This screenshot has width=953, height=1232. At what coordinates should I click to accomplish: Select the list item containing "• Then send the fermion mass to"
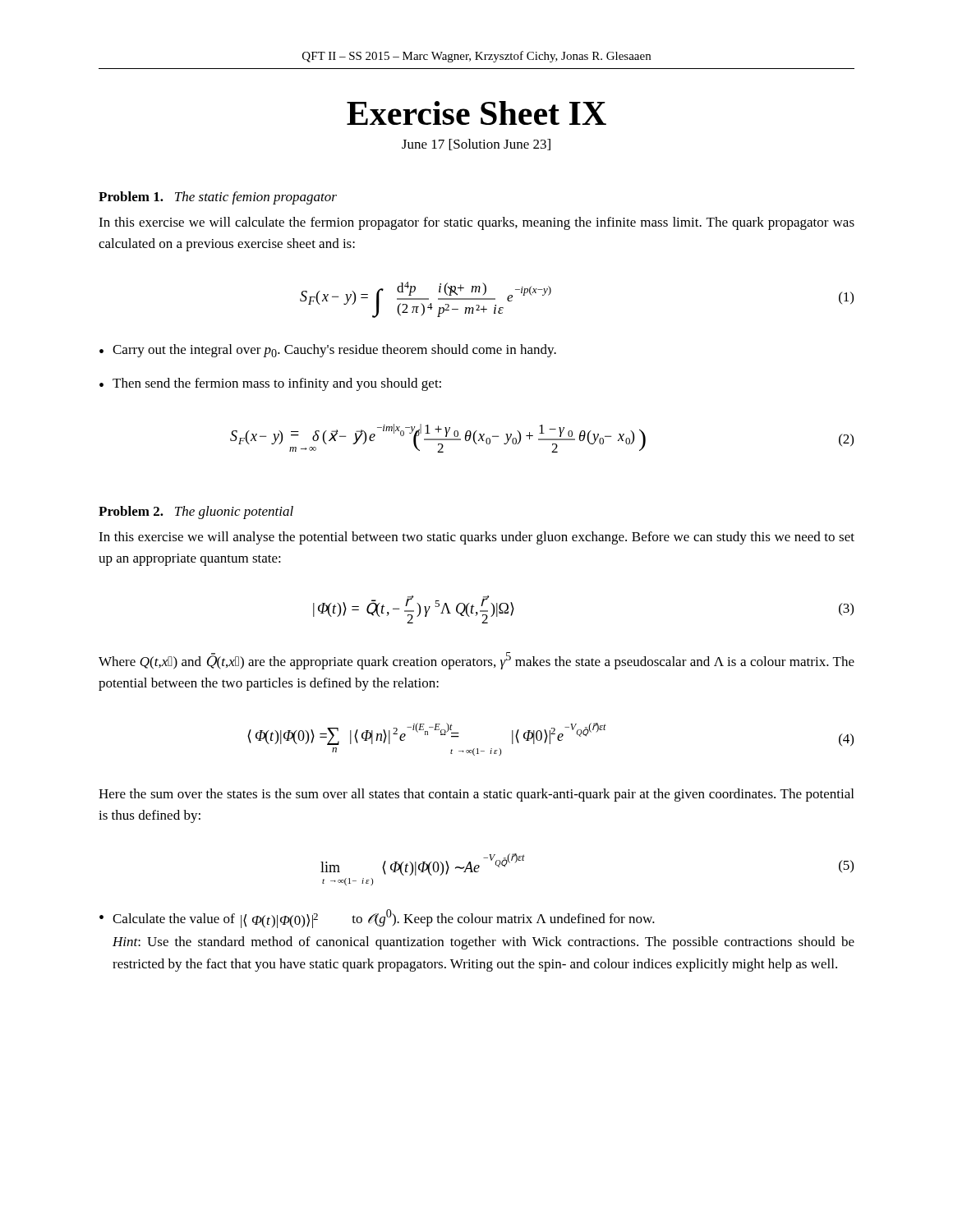point(270,385)
